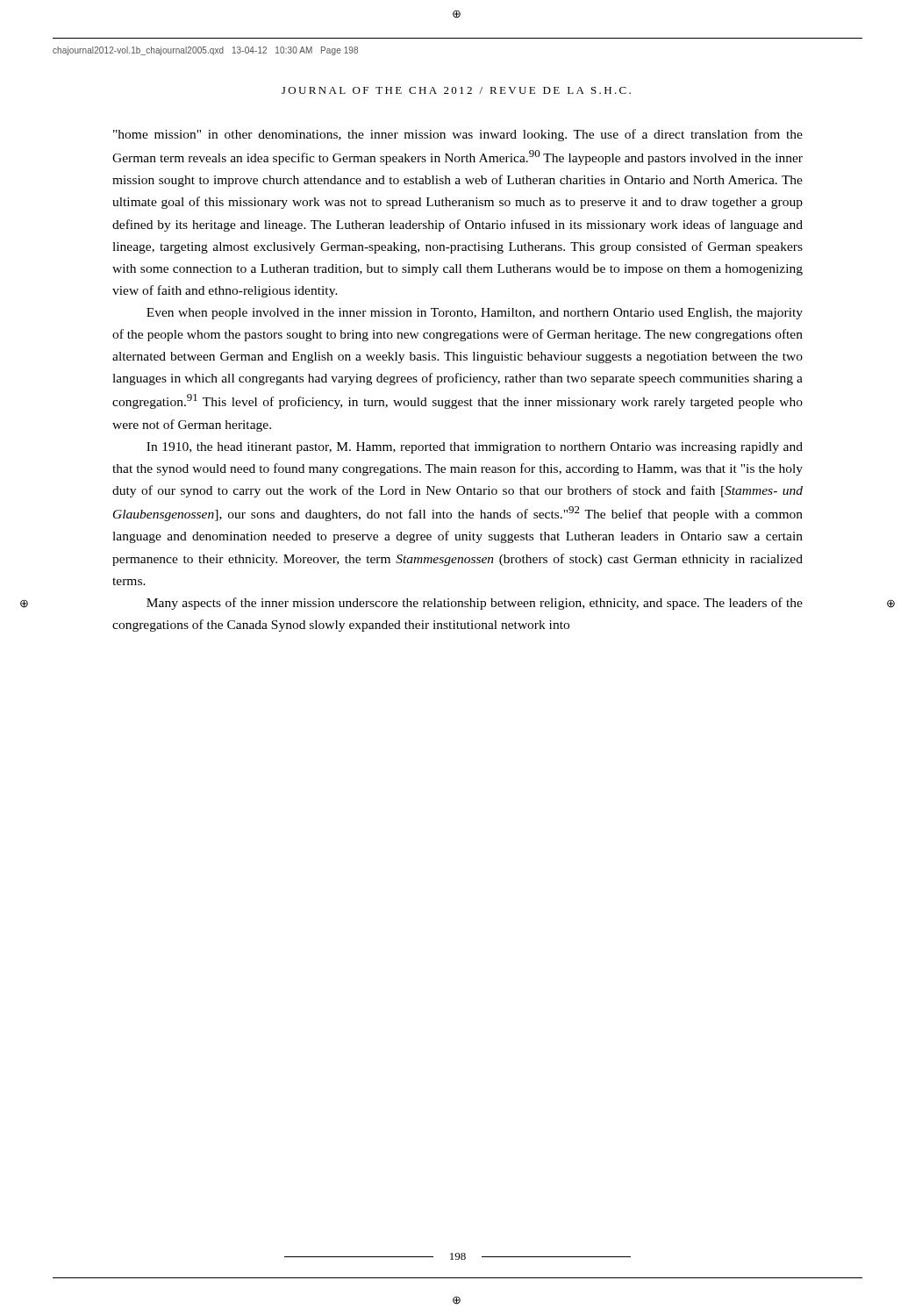Point to the block beginning ""home mission" in other denominations, the inner mission"
Image resolution: width=915 pixels, height=1316 pixels.
pyautogui.click(x=458, y=212)
